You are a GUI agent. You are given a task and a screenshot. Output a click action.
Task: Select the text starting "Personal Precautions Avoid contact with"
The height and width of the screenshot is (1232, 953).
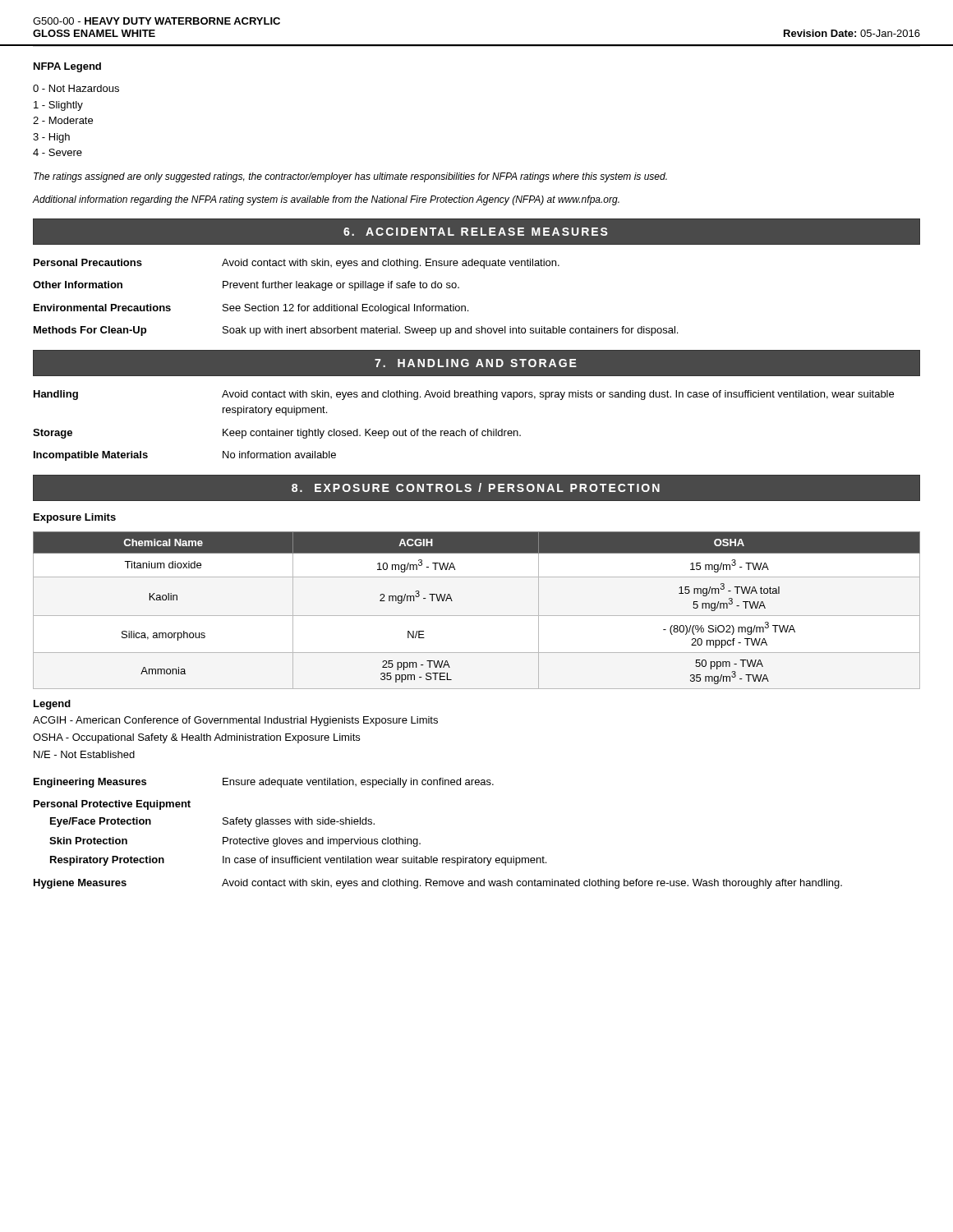coord(476,262)
